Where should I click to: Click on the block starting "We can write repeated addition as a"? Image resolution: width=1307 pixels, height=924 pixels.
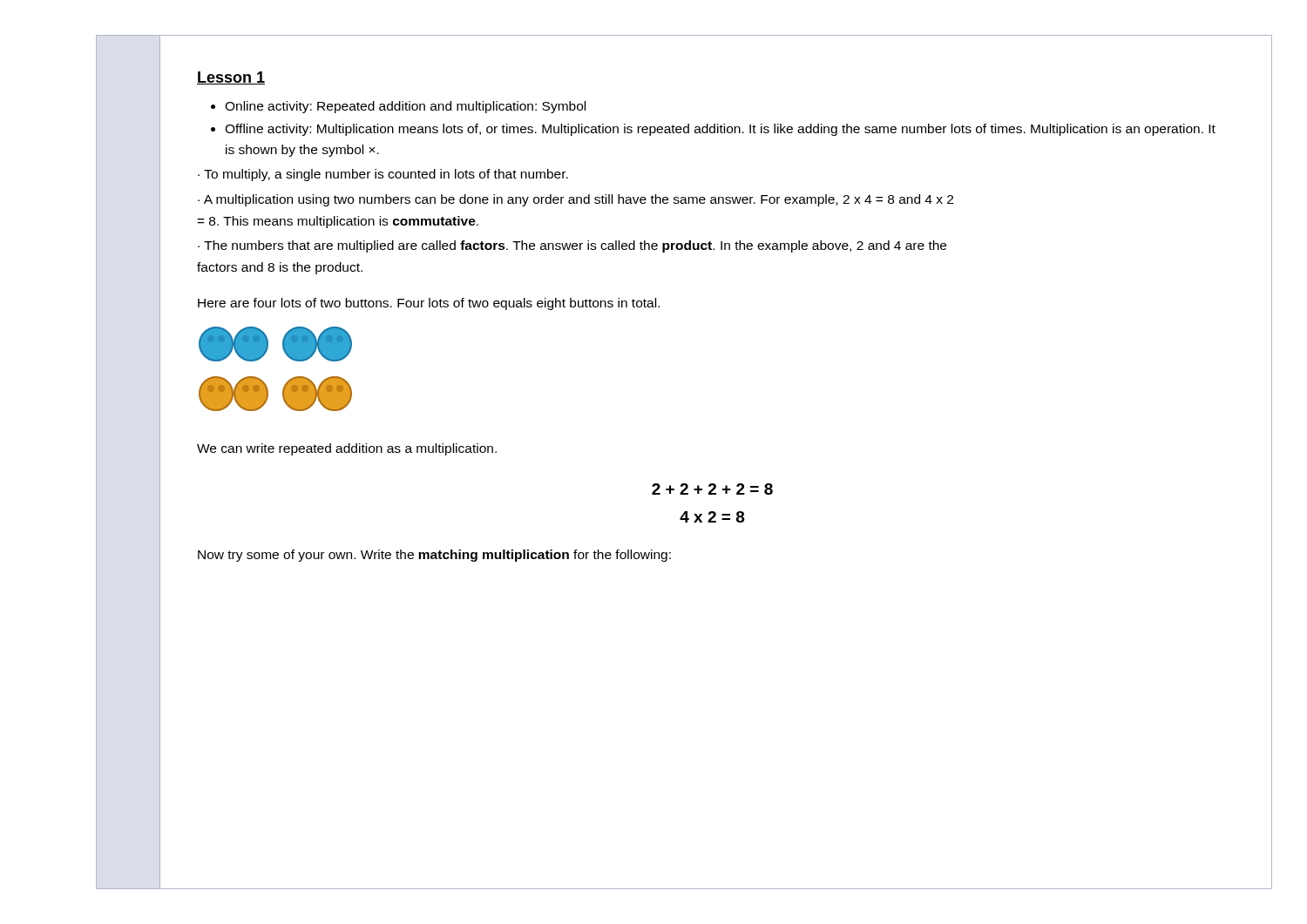point(347,448)
